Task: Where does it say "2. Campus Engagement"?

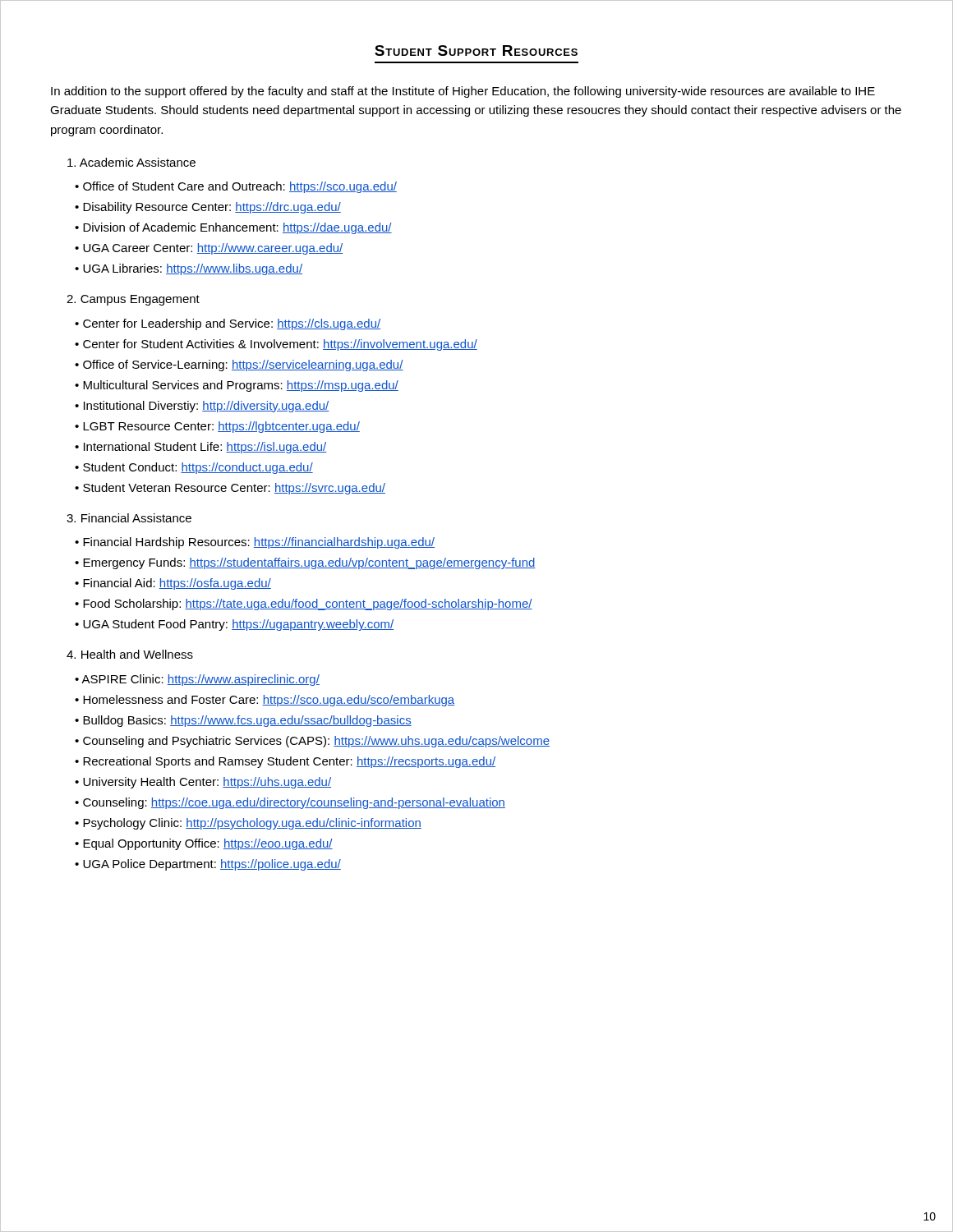Action: pyautogui.click(x=133, y=299)
